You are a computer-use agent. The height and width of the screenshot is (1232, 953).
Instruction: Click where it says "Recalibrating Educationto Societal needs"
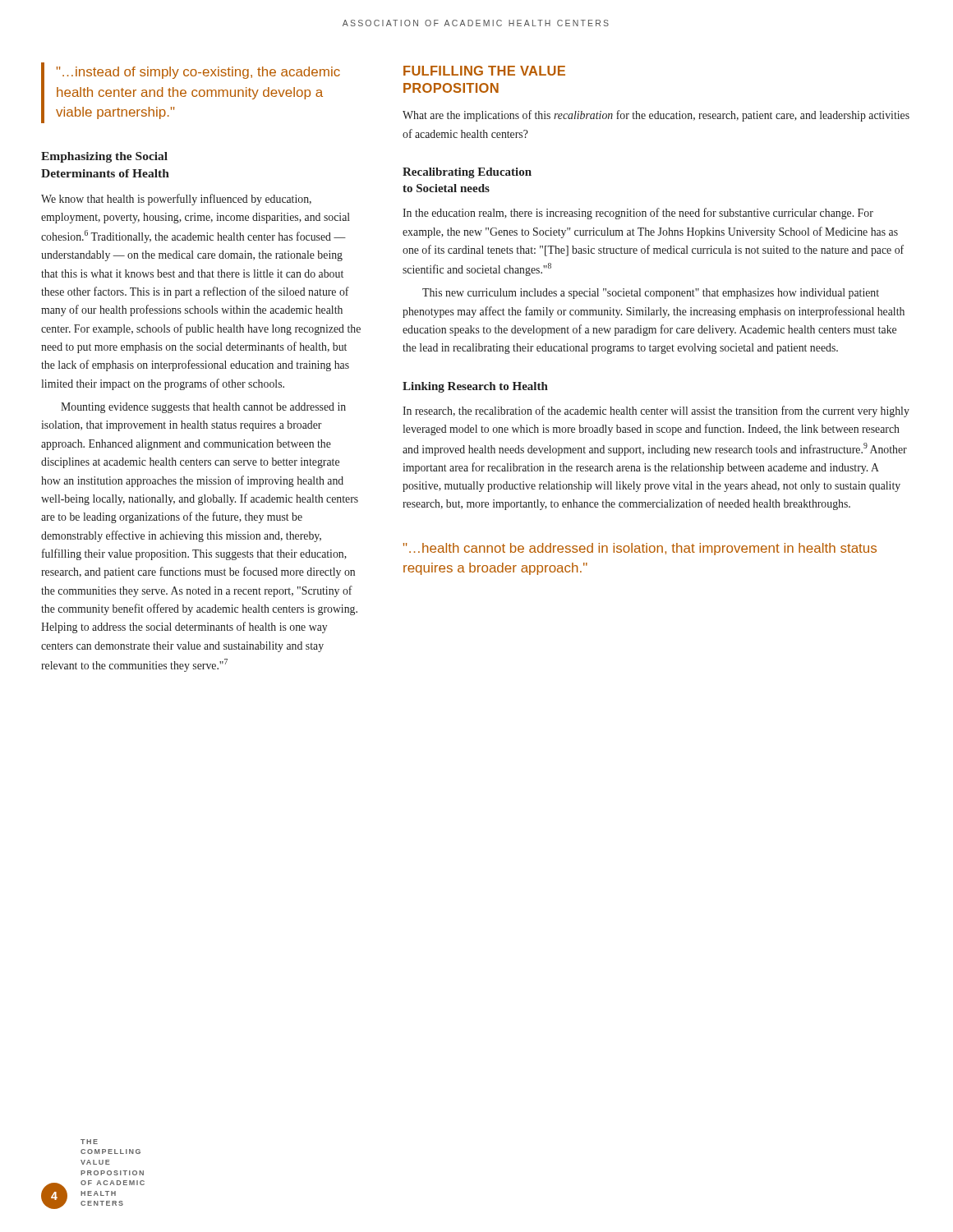(467, 180)
